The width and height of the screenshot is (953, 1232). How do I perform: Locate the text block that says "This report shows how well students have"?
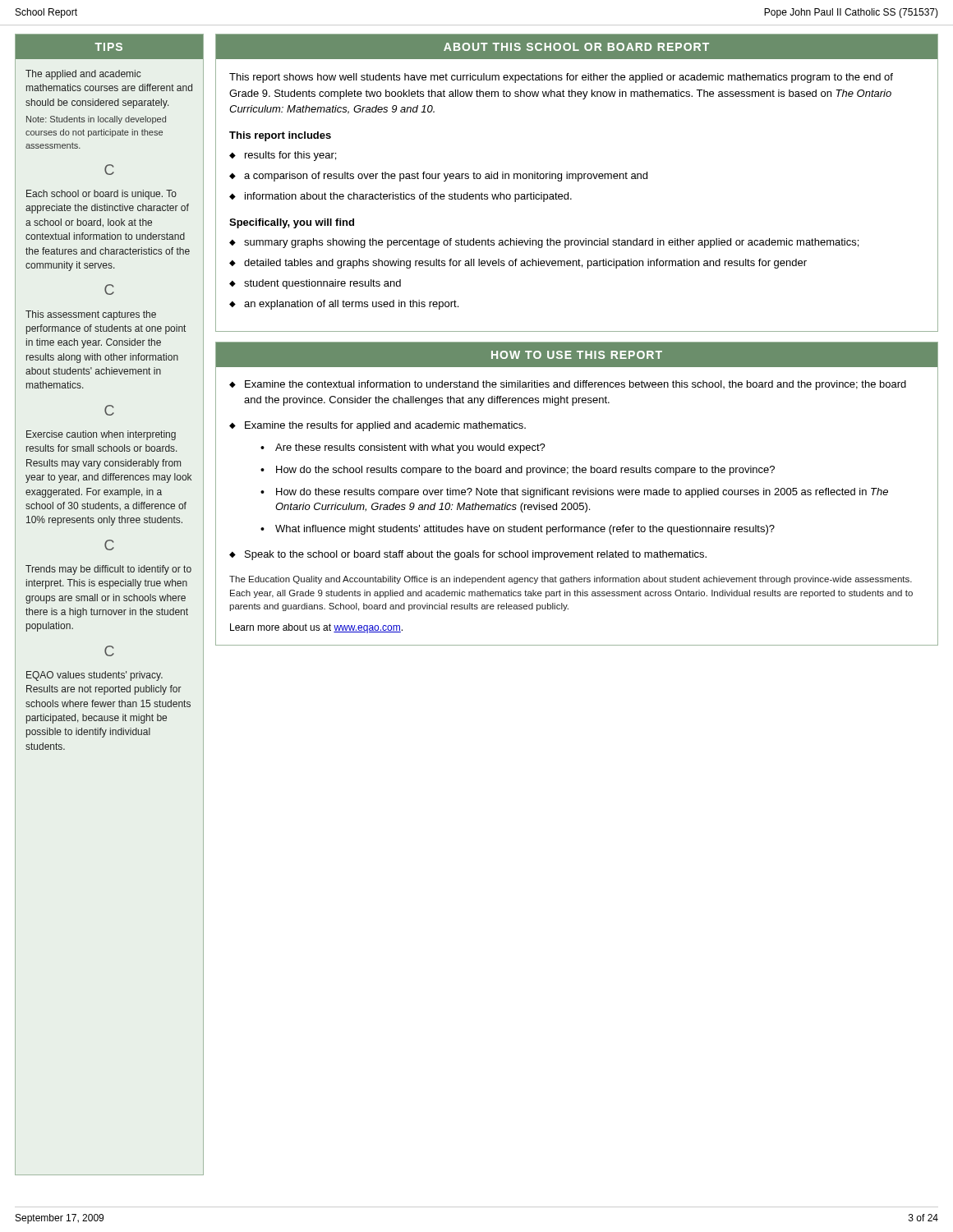click(577, 93)
